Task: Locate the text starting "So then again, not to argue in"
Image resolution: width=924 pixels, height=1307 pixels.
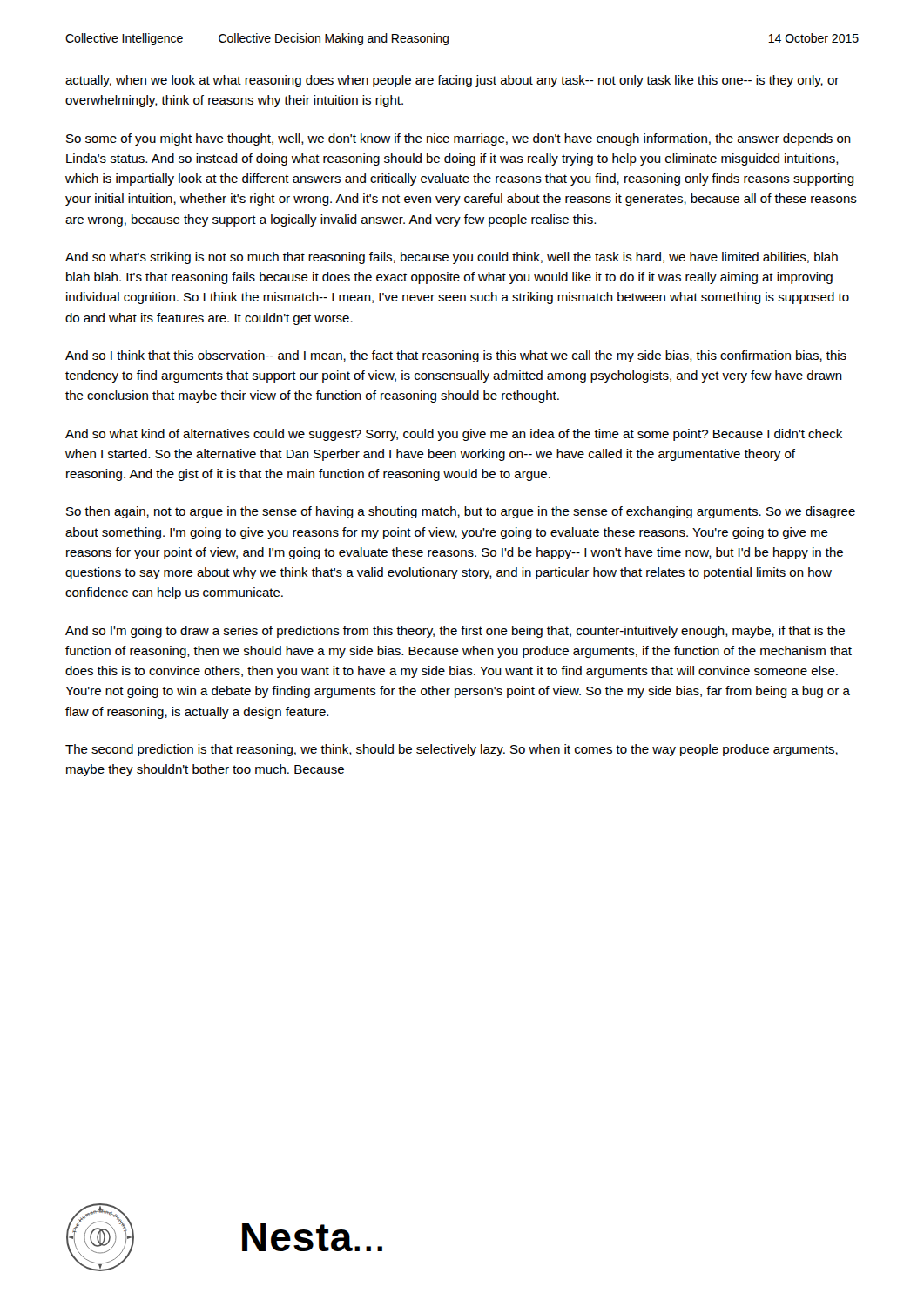Action: click(460, 552)
